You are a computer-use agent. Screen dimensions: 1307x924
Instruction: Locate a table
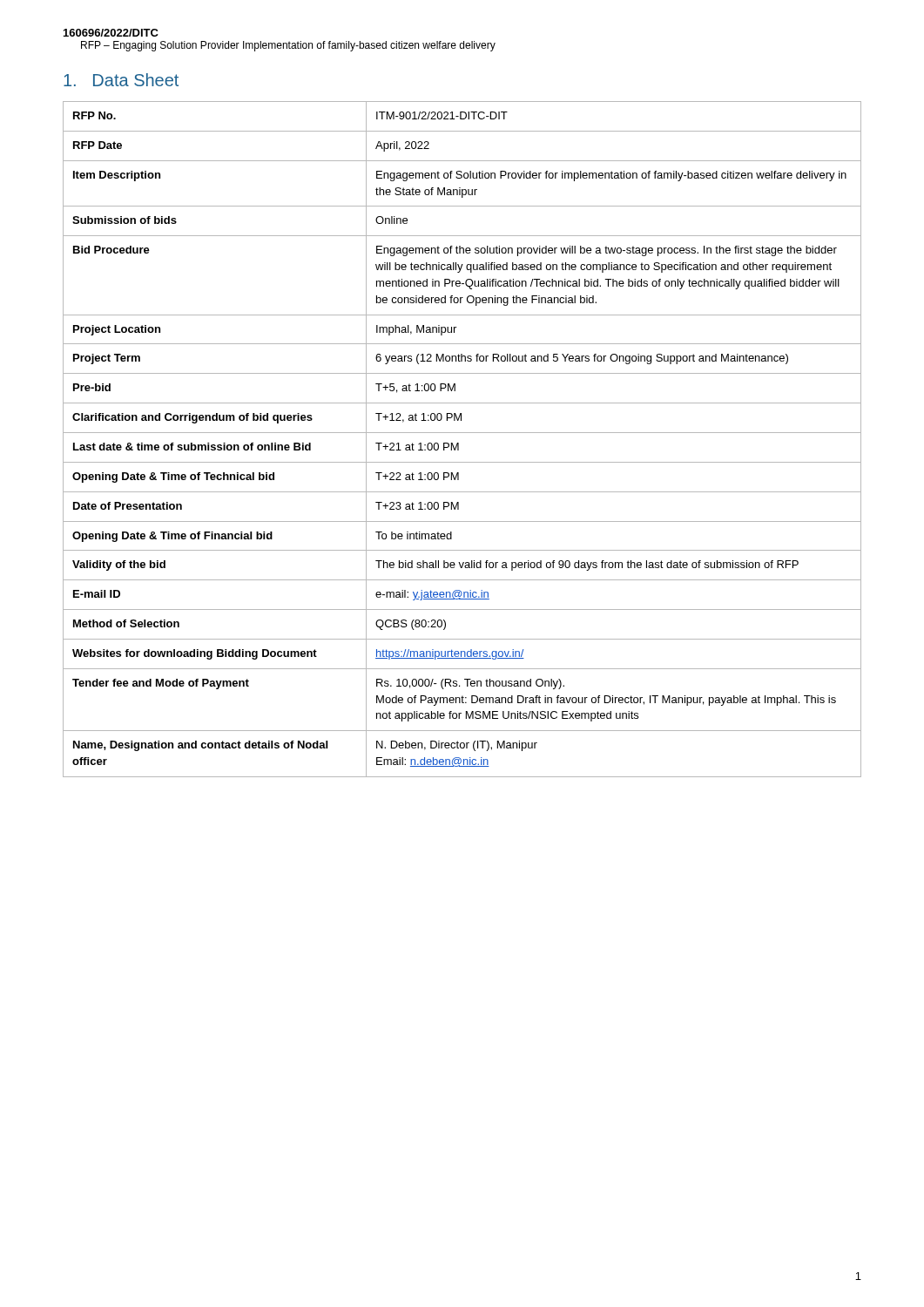click(x=462, y=439)
